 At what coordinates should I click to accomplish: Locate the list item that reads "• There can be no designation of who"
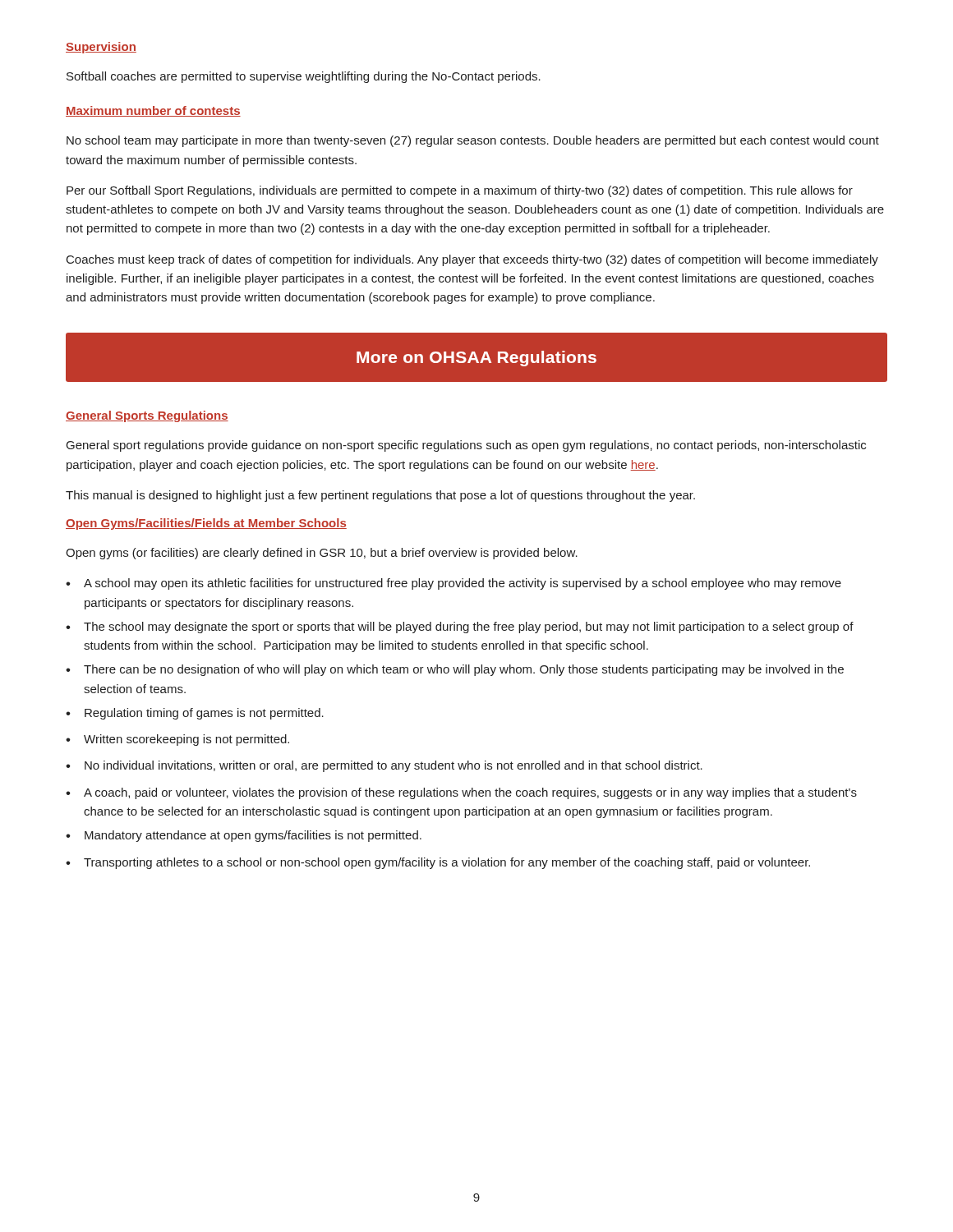pyautogui.click(x=476, y=679)
